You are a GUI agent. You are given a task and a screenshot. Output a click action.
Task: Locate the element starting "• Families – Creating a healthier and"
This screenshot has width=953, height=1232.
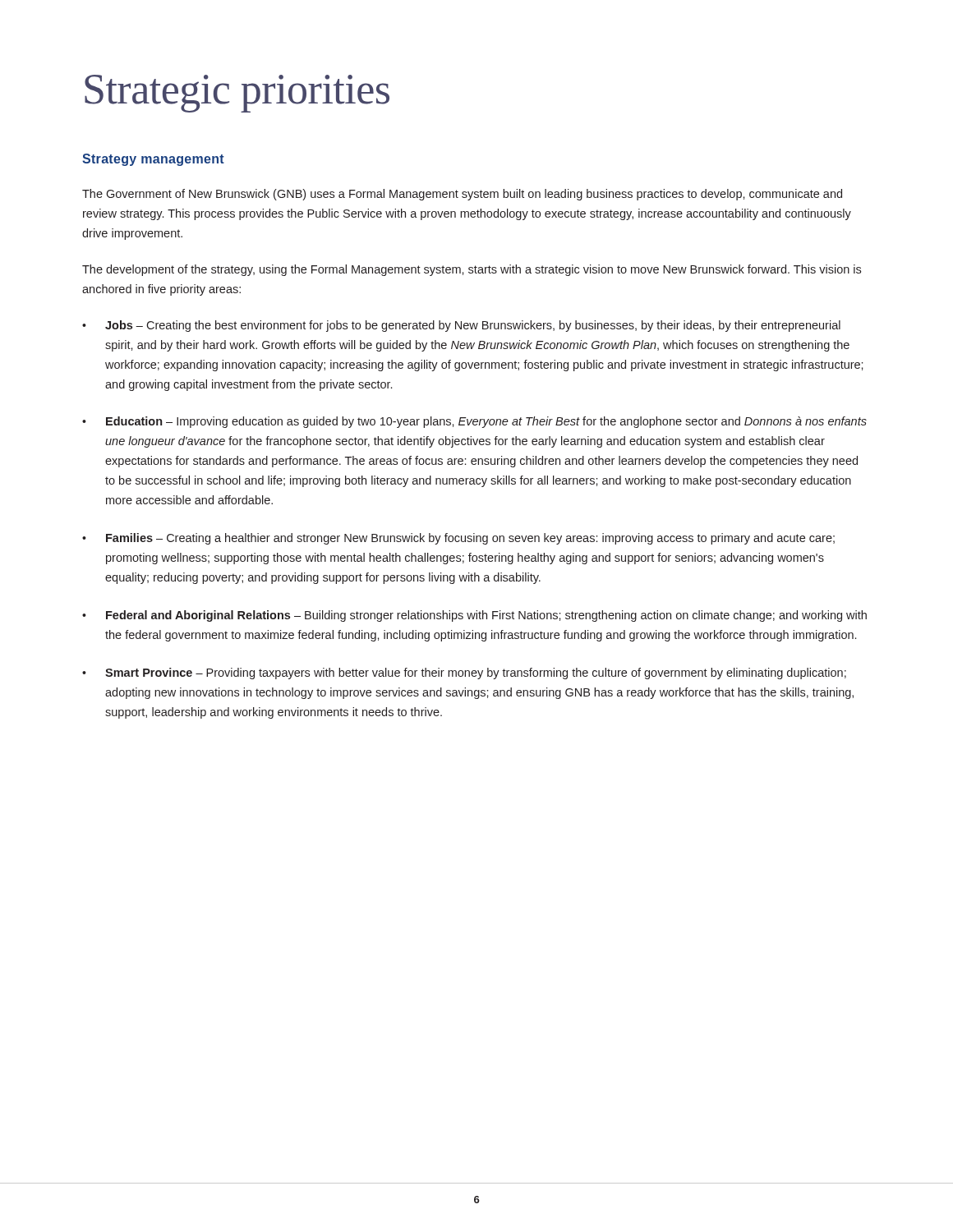476,558
